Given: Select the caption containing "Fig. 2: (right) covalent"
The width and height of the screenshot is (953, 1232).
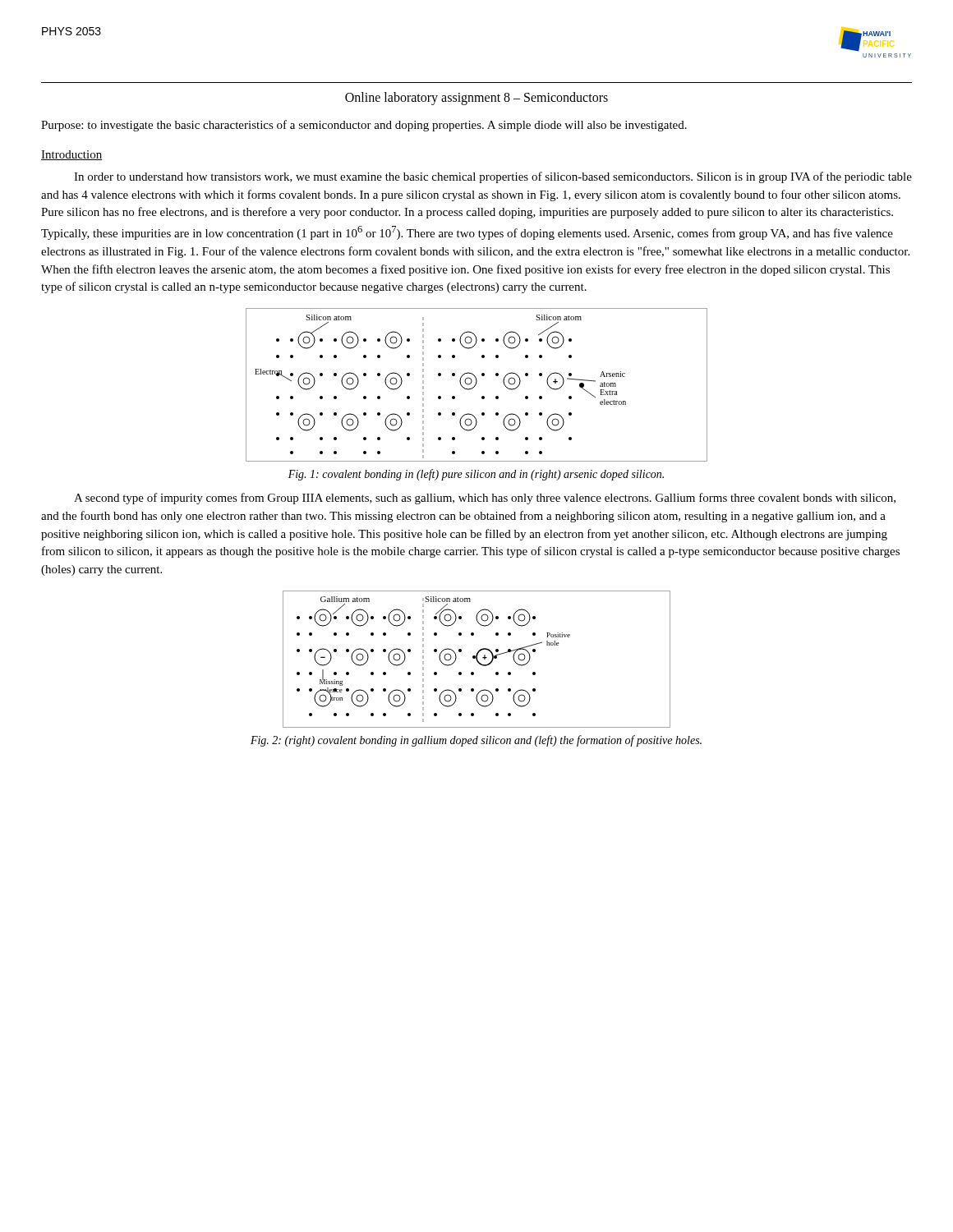Looking at the screenshot, I should tap(476, 740).
